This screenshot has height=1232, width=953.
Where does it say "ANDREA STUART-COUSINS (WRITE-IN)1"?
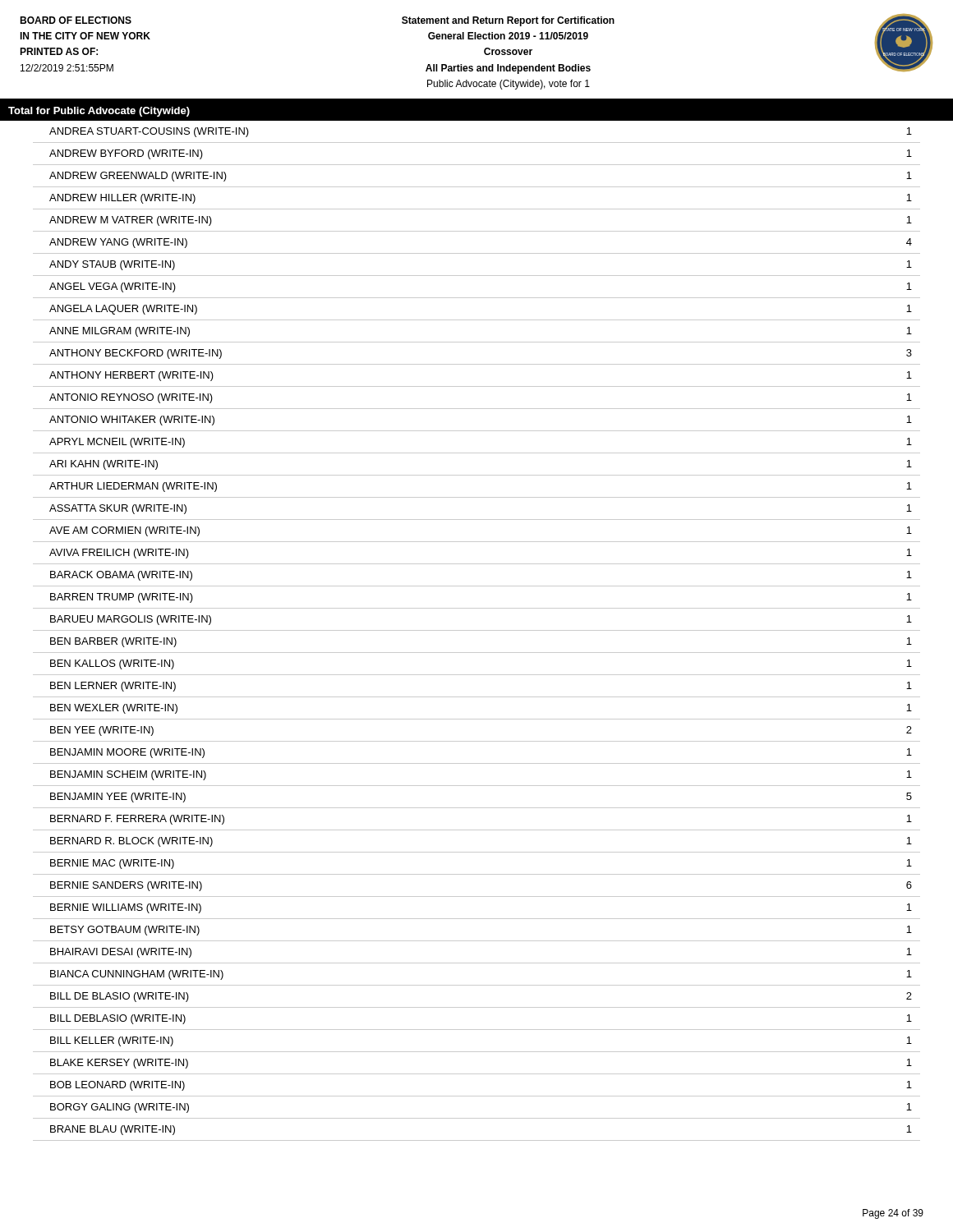[x=481, y=131]
